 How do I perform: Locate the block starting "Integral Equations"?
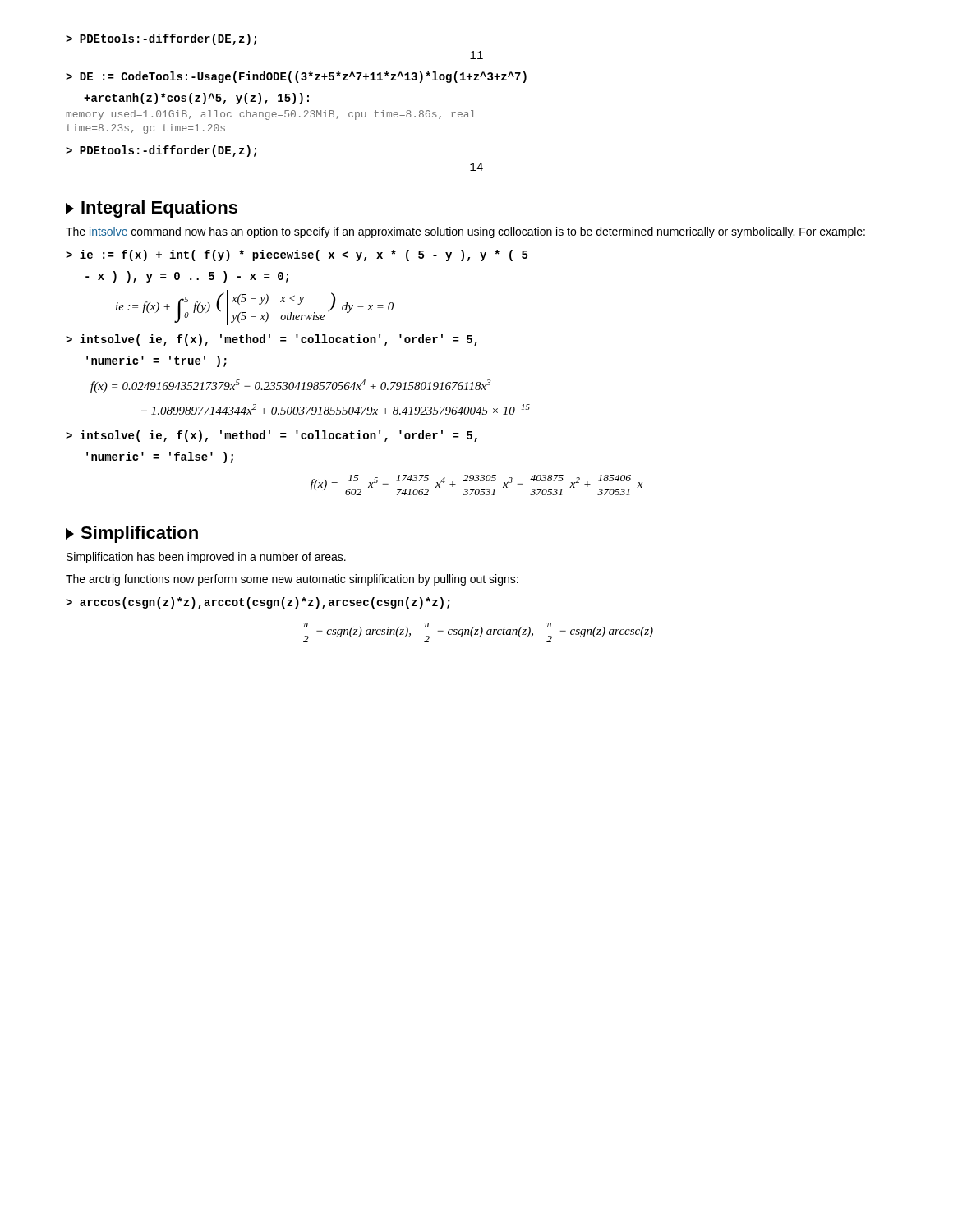152,208
